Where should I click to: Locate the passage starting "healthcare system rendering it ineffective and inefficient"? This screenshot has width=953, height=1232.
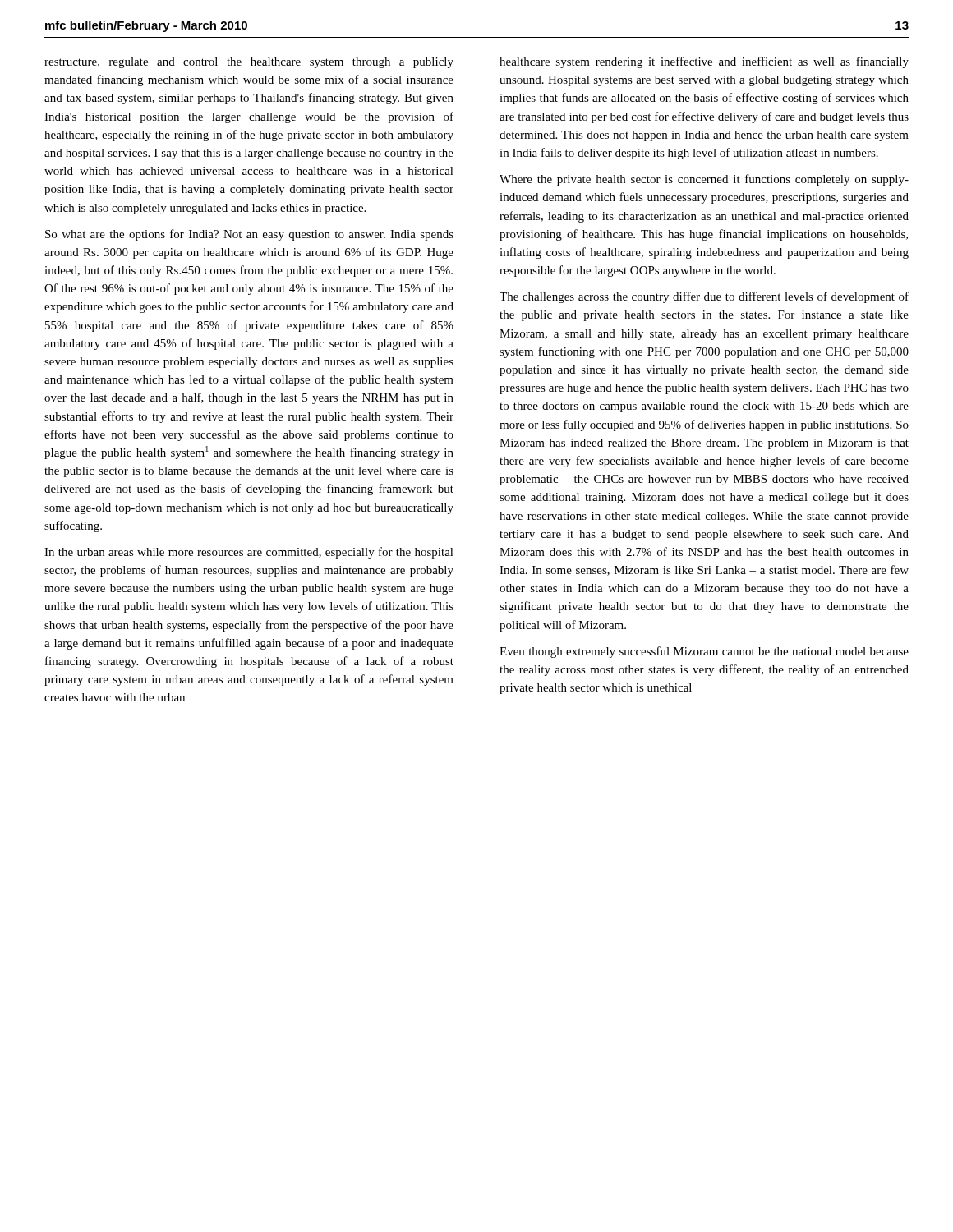[704, 107]
